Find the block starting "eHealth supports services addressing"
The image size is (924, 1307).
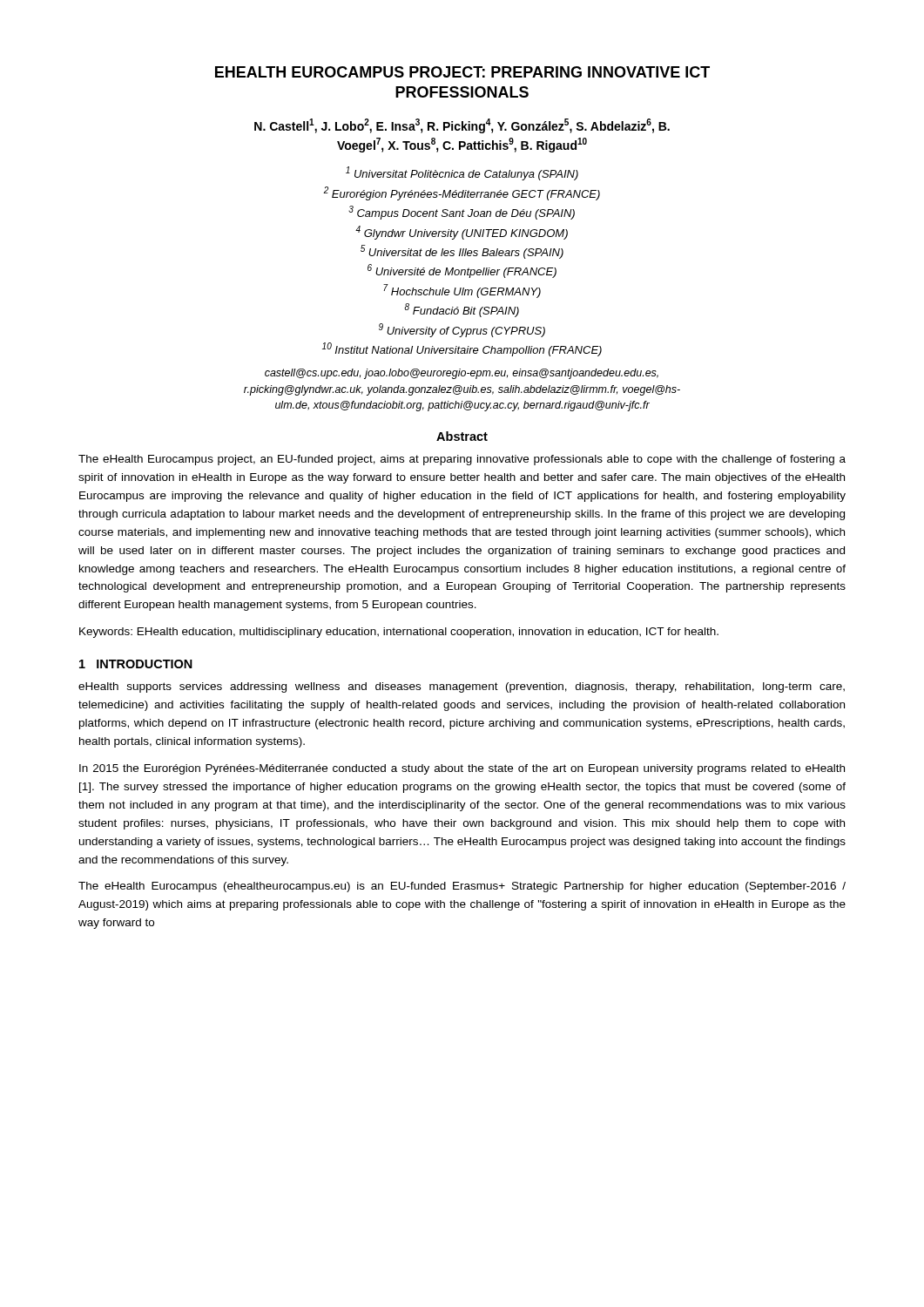(x=462, y=714)
